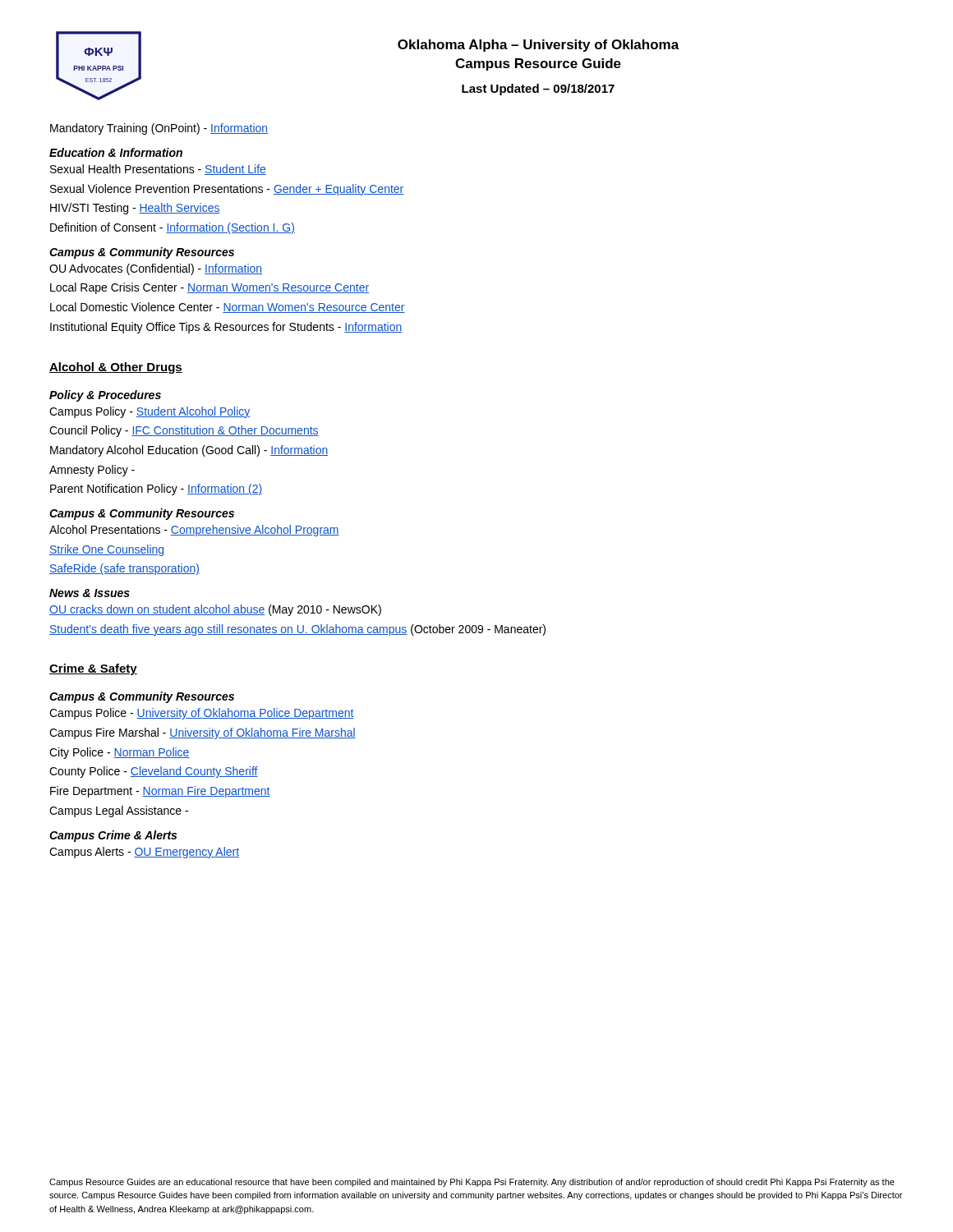
Task: Point to the passage starting "Student's death five years ago still"
Action: coord(298,629)
